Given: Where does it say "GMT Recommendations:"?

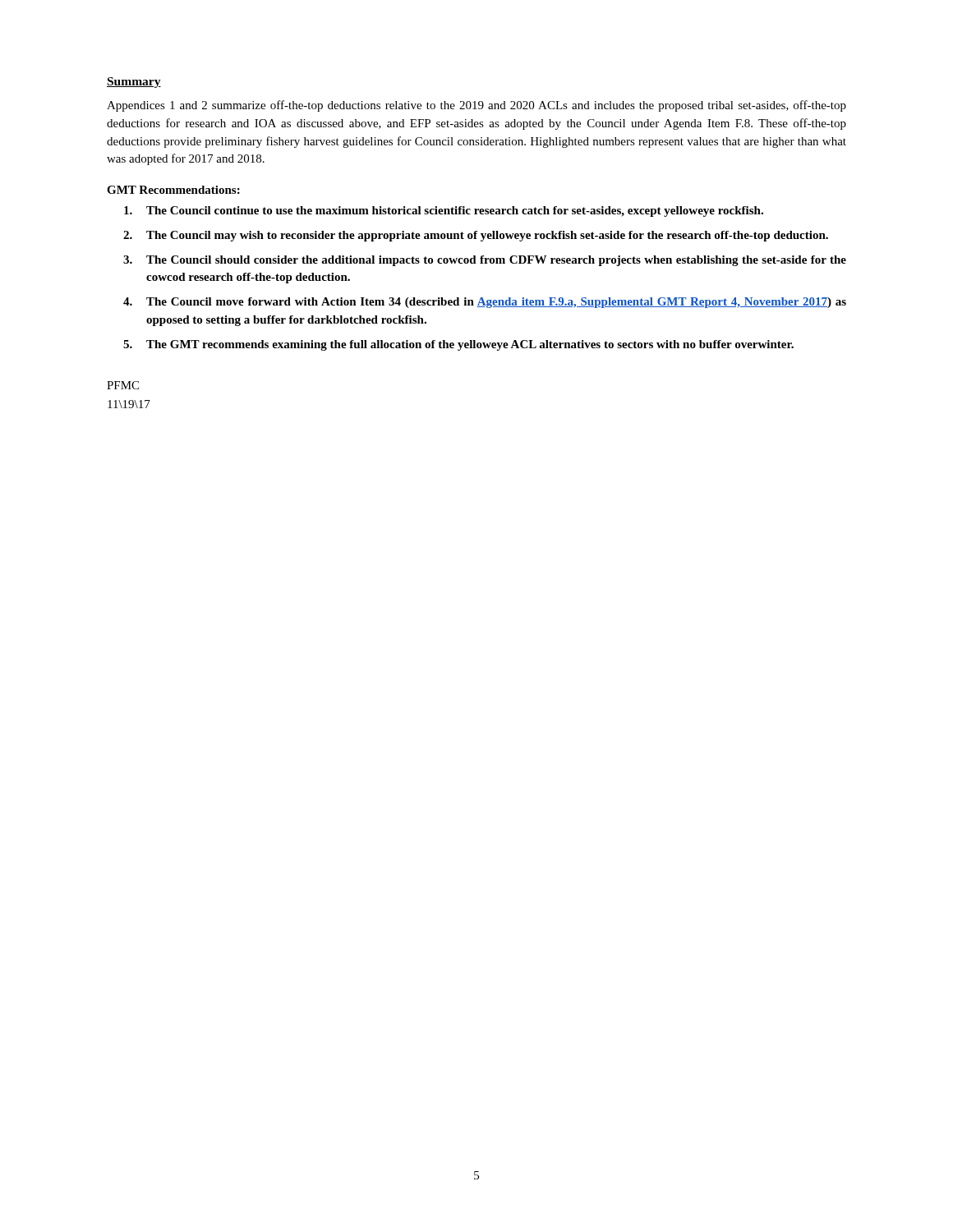Looking at the screenshot, I should tap(174, 190).
